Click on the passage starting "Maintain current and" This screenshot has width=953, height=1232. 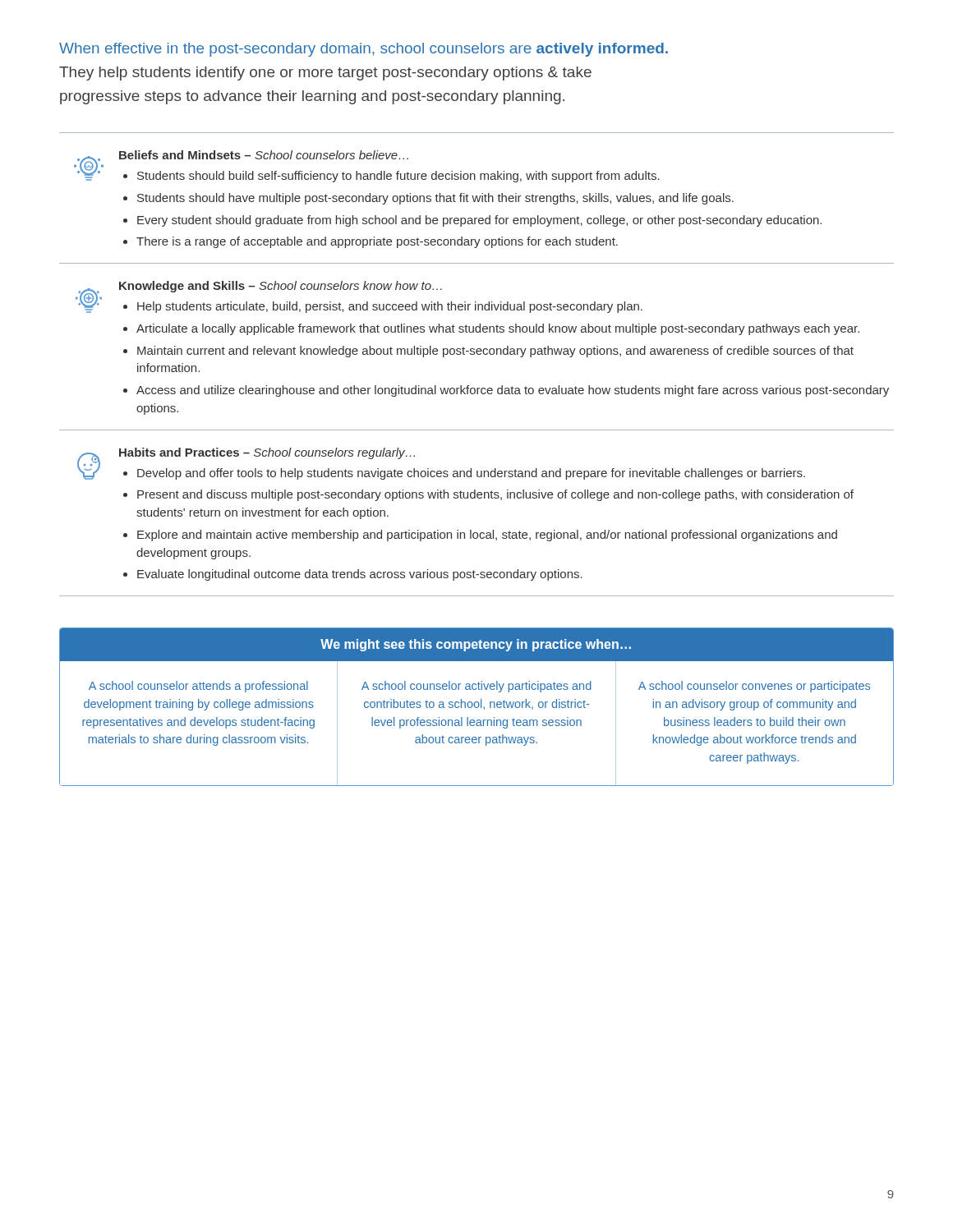coord(495,359)
